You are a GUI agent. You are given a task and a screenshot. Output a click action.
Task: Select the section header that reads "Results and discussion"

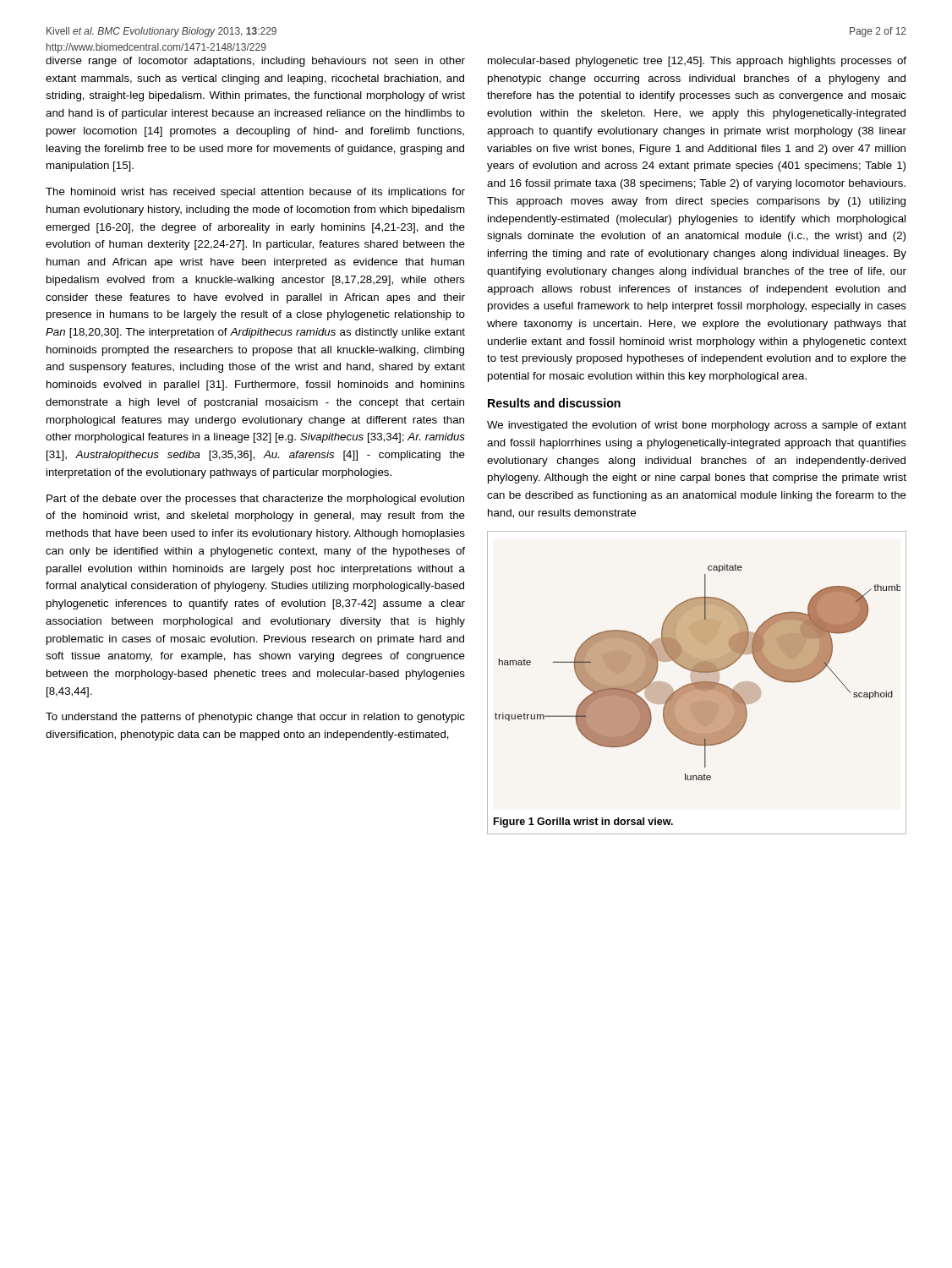coord(554,403)
